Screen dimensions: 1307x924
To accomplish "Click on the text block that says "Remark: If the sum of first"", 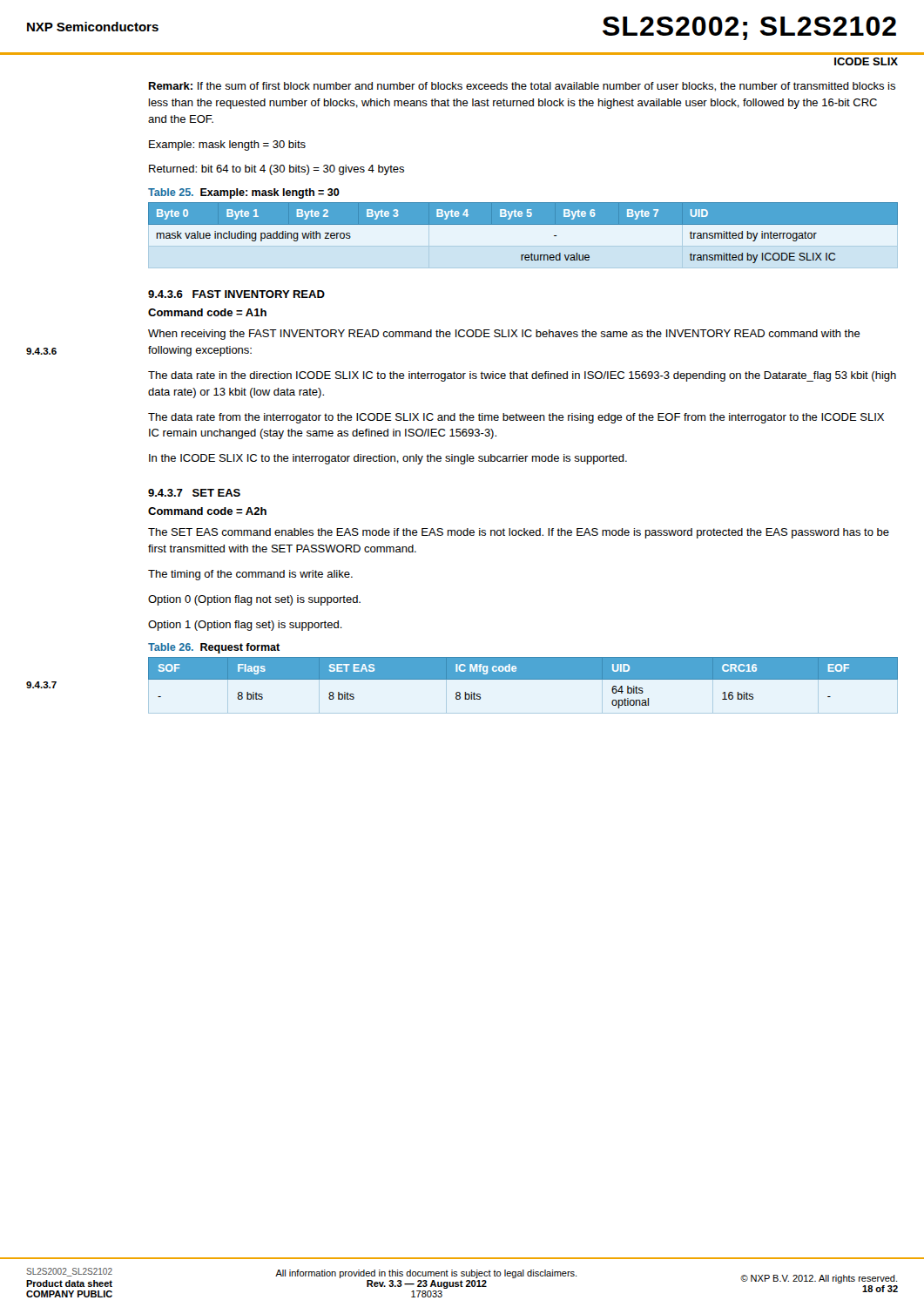I will [522, 102].
